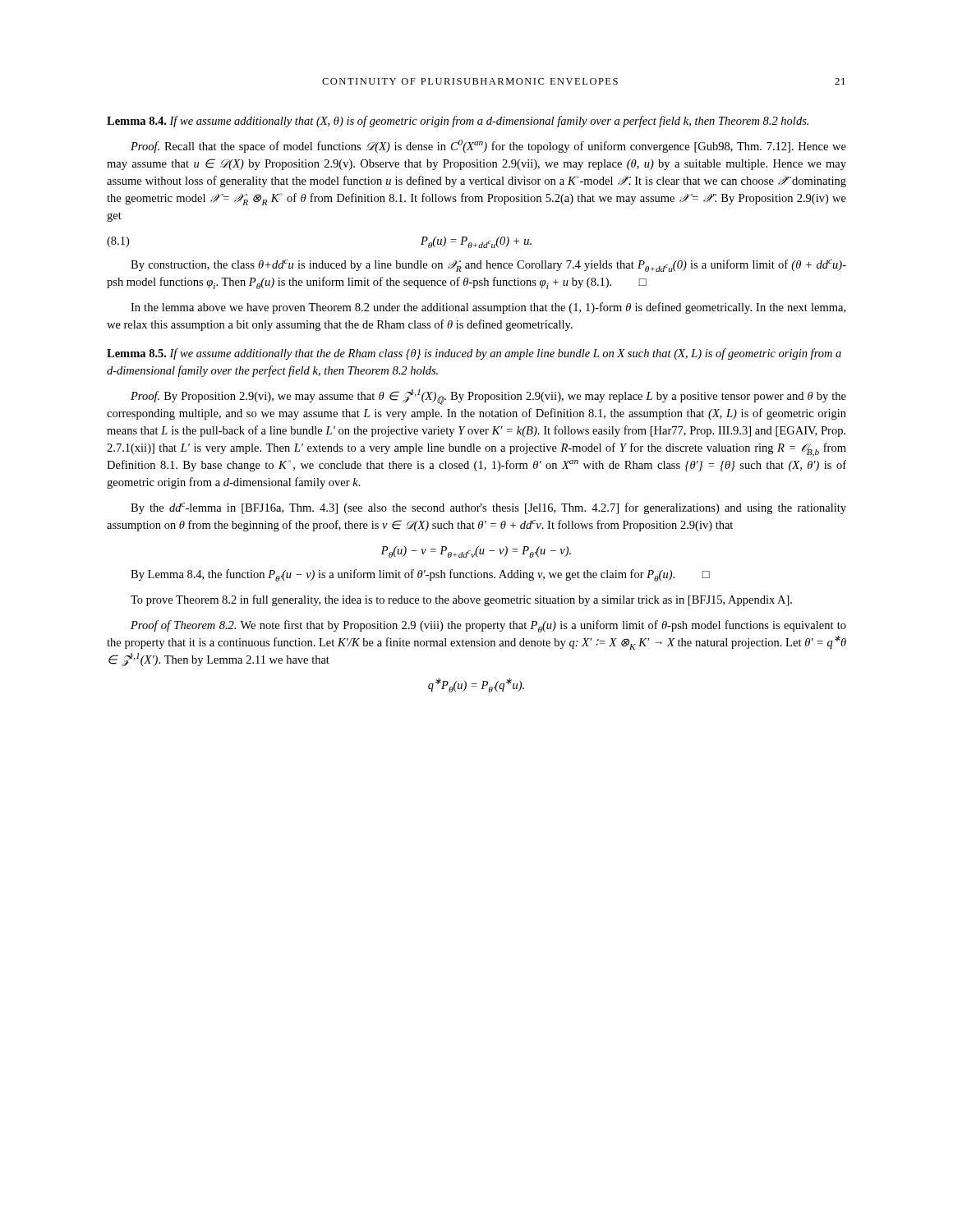Screen dimensions: 1232x953
Task: Locate the text block that says "Proof. By Proposition"
Action: 476,440
